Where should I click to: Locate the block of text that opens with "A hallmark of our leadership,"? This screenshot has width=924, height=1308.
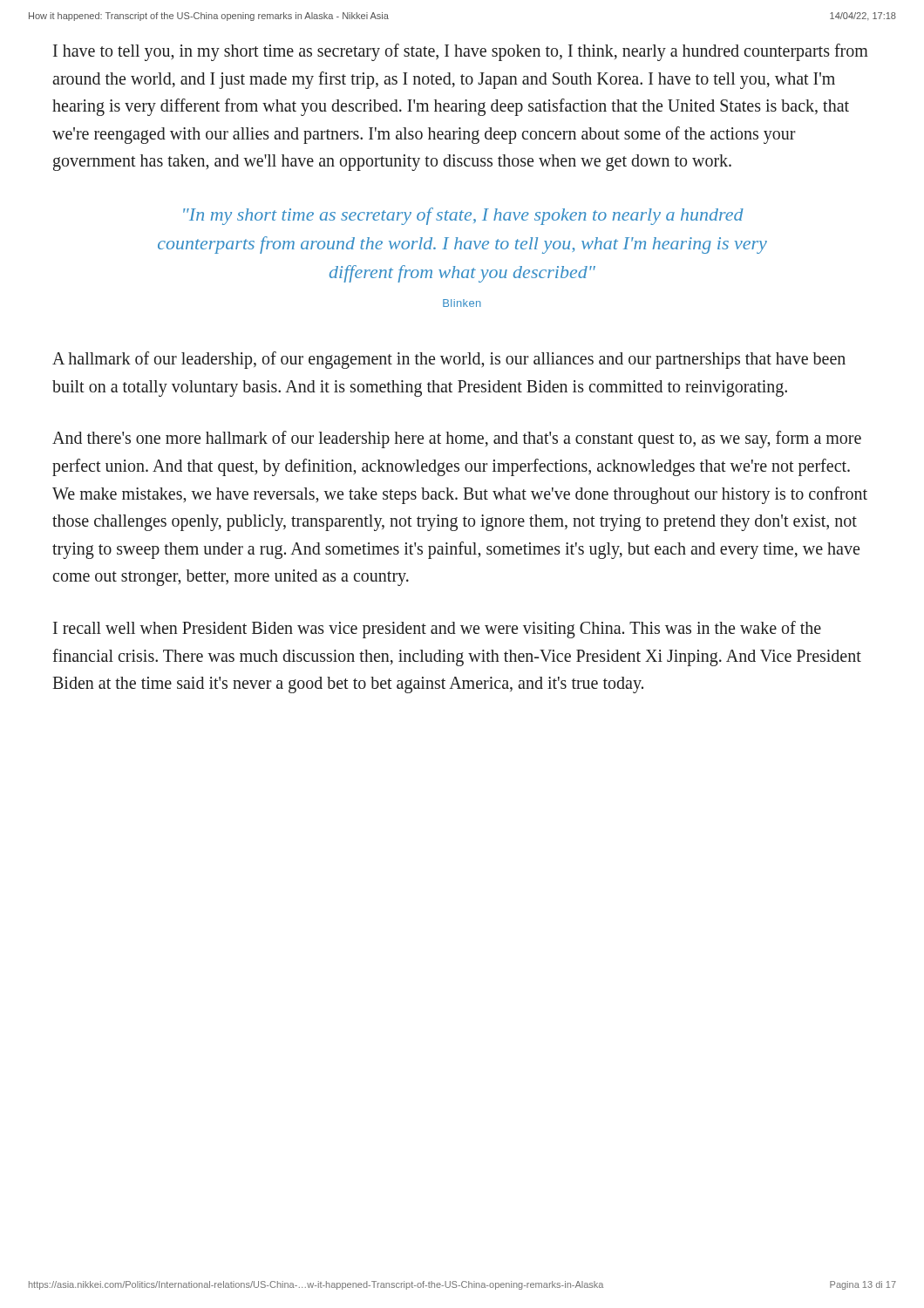click(449, 372)
